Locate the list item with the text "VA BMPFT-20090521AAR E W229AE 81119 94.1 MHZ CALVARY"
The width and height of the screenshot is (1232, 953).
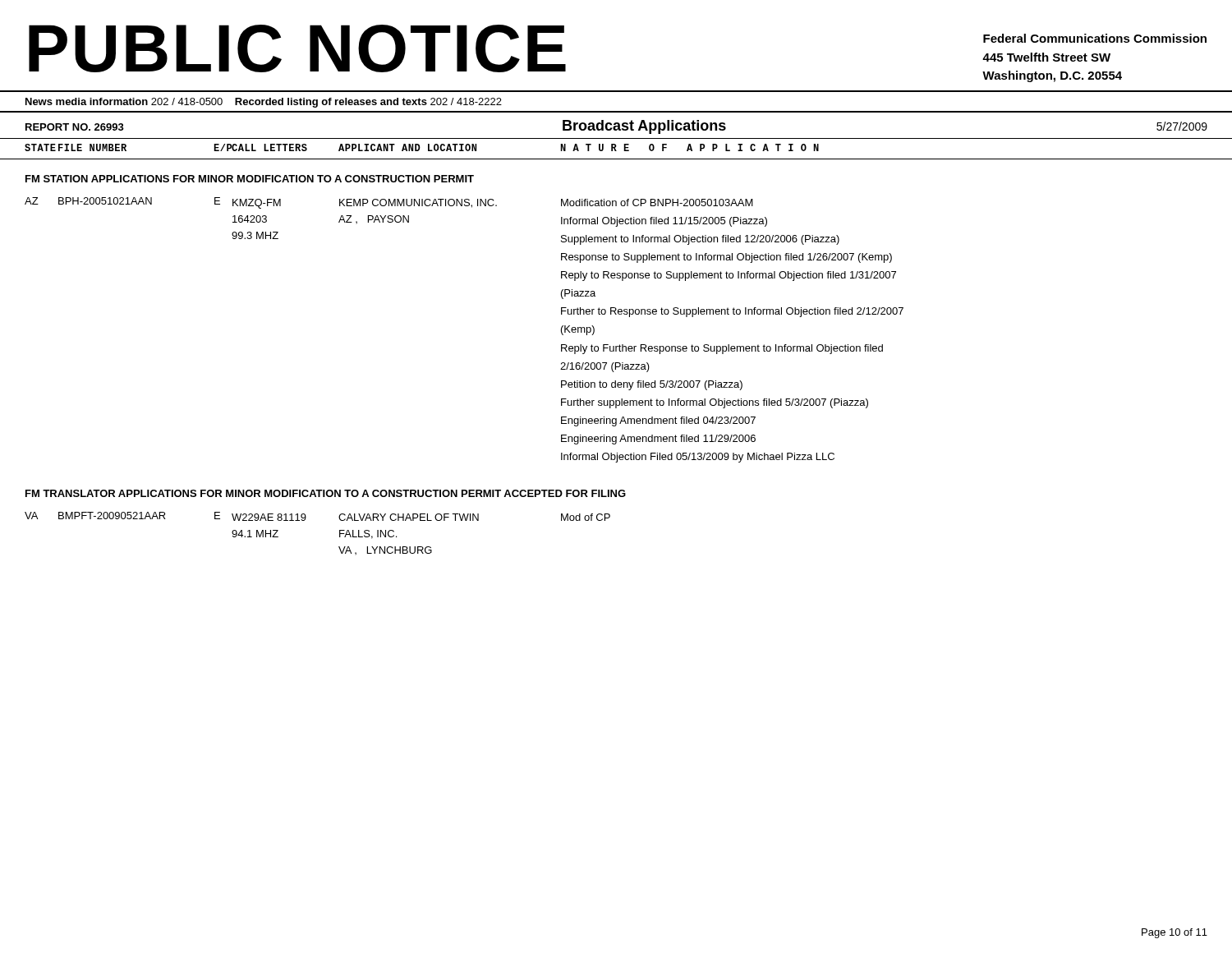click(x=117, y=516)
